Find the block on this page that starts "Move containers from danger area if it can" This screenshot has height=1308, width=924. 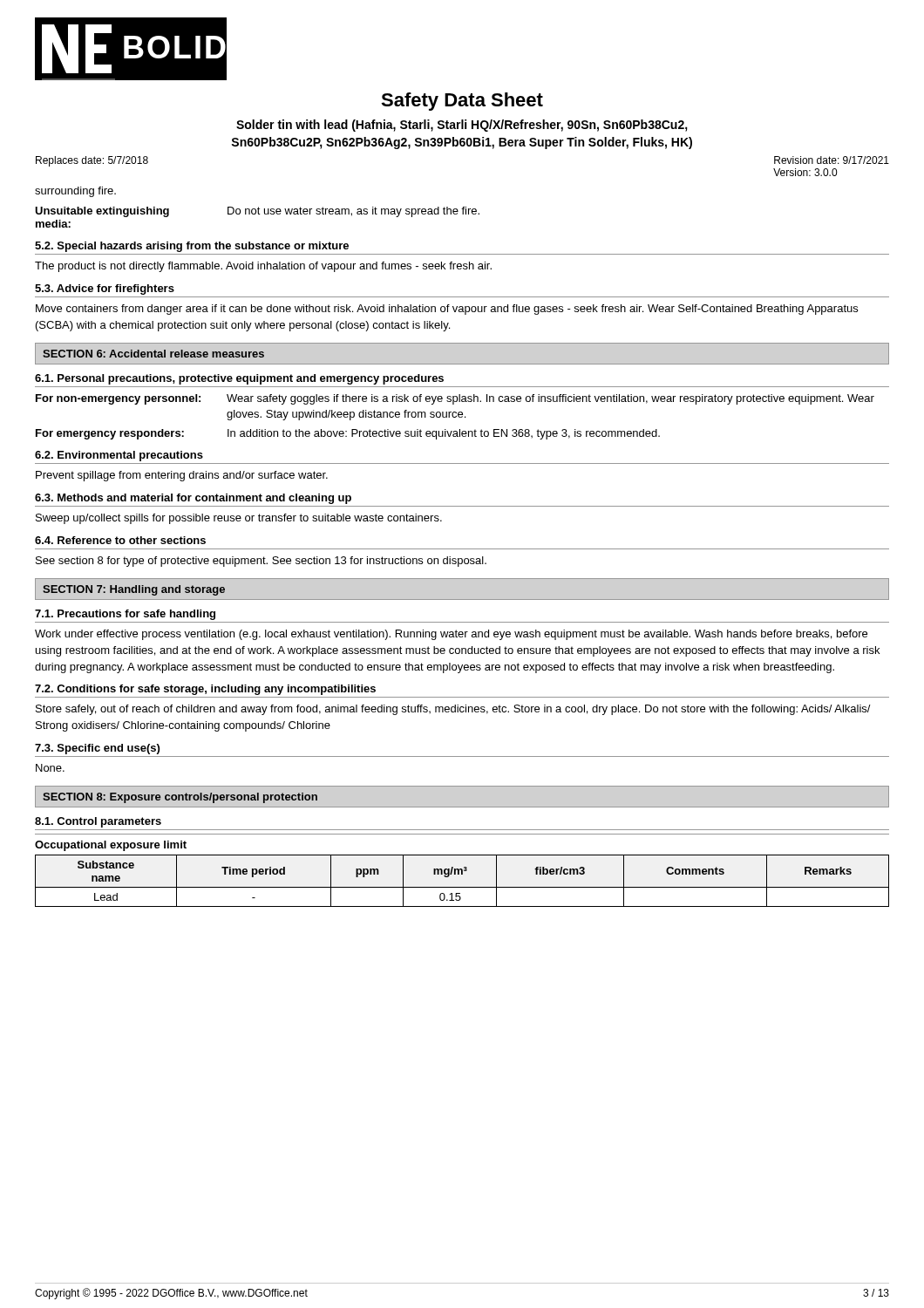point(447,316)
